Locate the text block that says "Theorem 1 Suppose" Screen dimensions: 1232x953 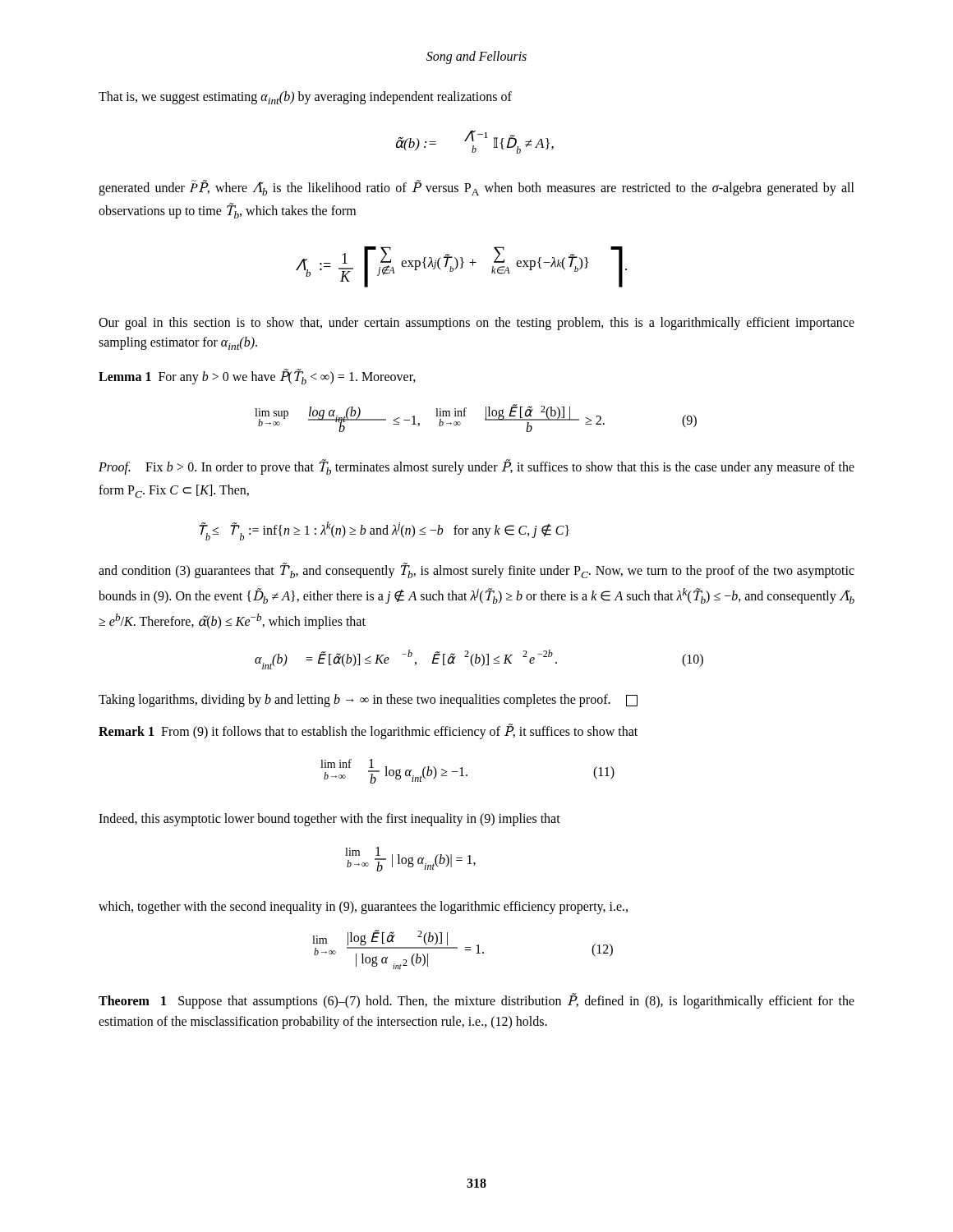click(476, 1011)
